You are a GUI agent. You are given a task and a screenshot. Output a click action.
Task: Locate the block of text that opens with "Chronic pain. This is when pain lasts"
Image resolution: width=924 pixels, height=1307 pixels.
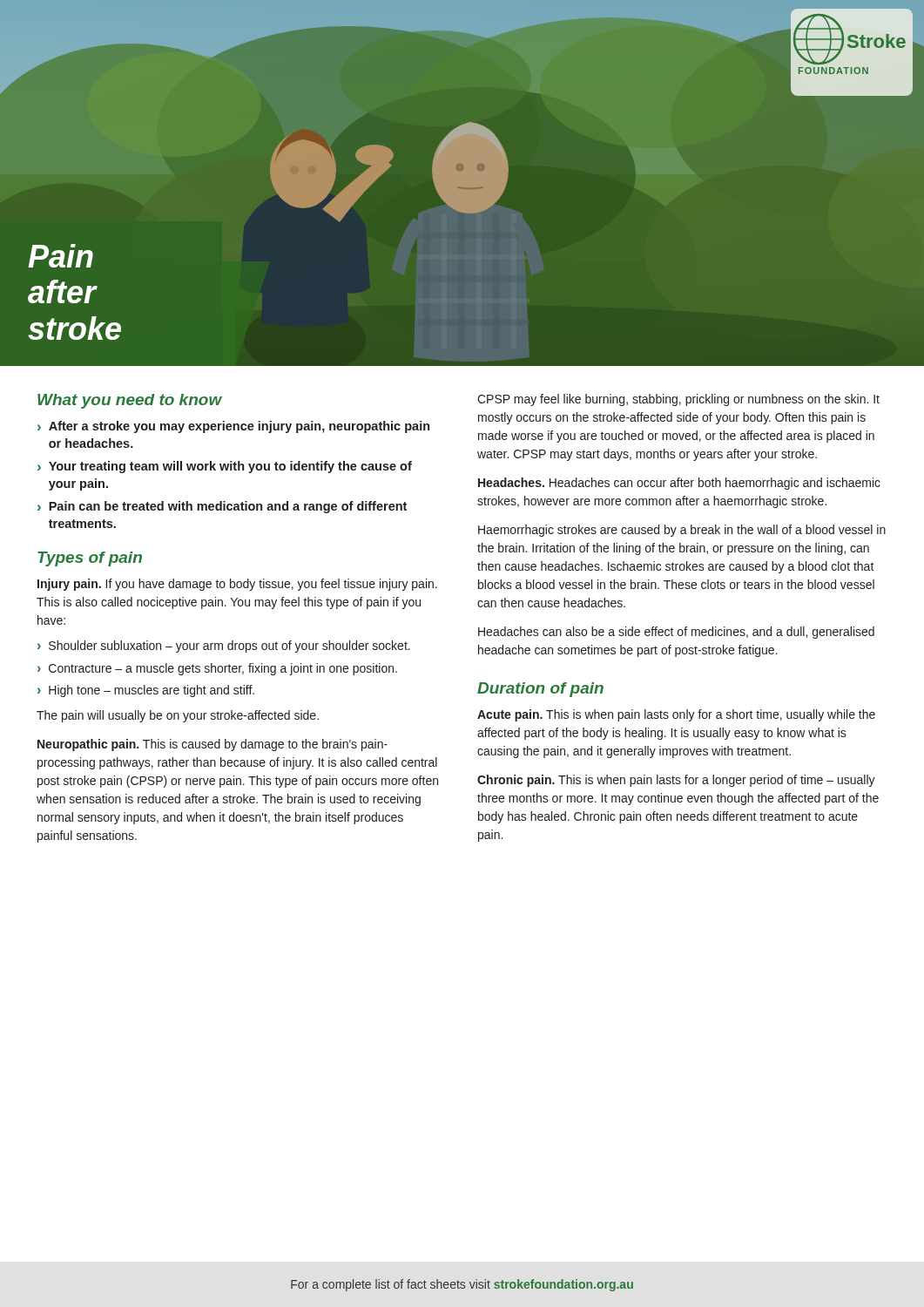(678, 807)
